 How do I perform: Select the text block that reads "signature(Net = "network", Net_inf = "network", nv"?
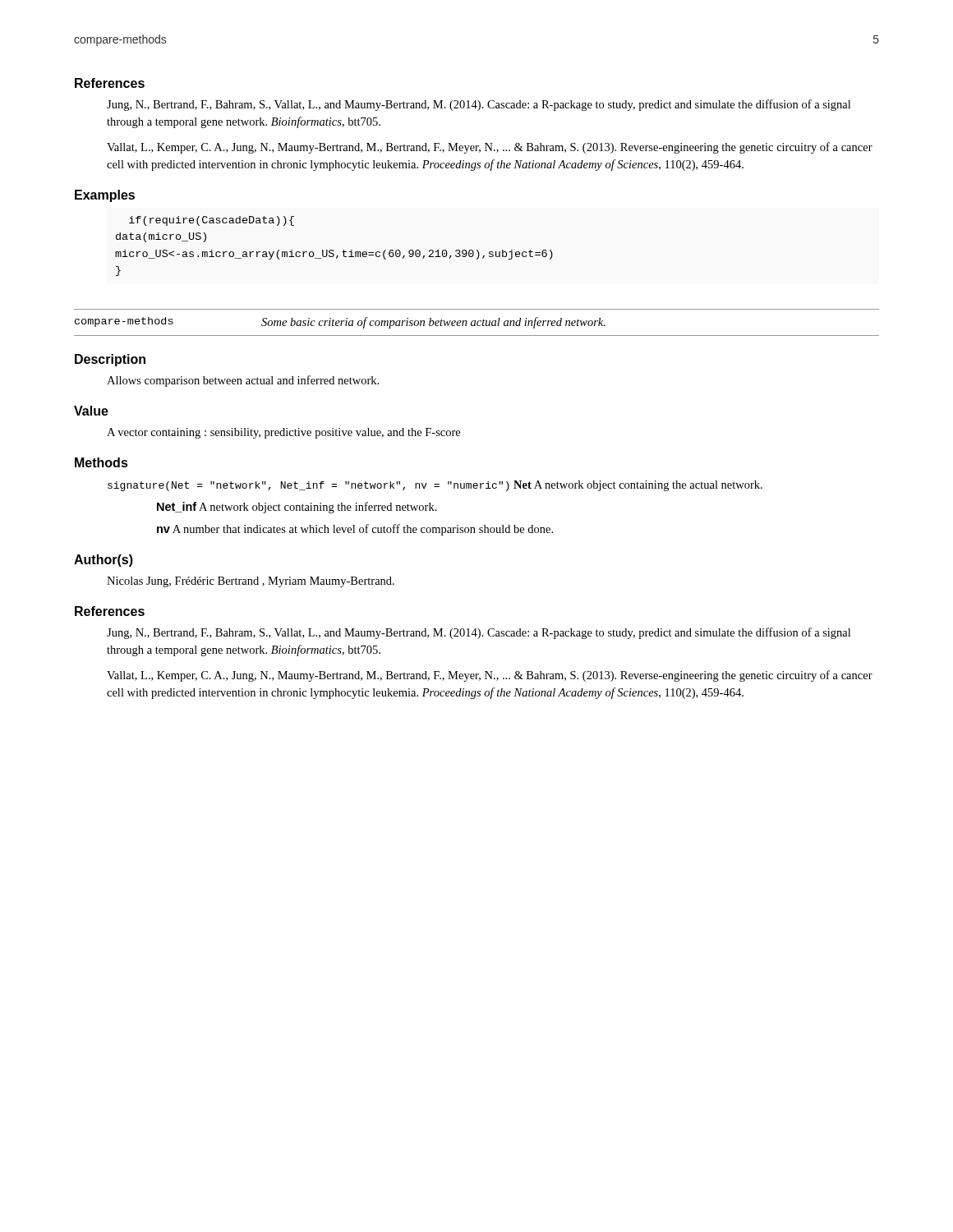point(435,486)
